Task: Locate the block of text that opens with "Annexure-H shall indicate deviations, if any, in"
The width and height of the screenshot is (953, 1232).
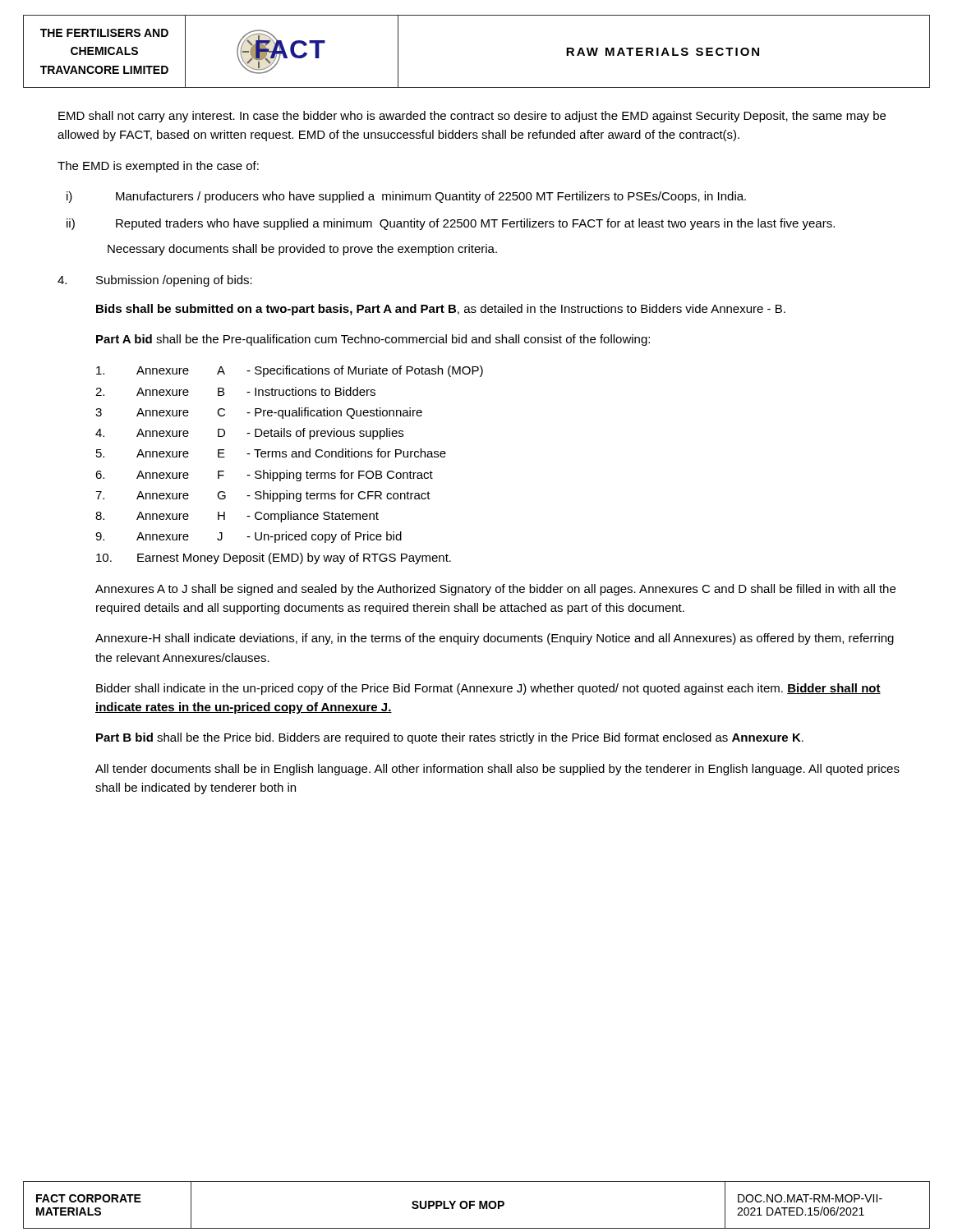Action: tap(495, 648)
